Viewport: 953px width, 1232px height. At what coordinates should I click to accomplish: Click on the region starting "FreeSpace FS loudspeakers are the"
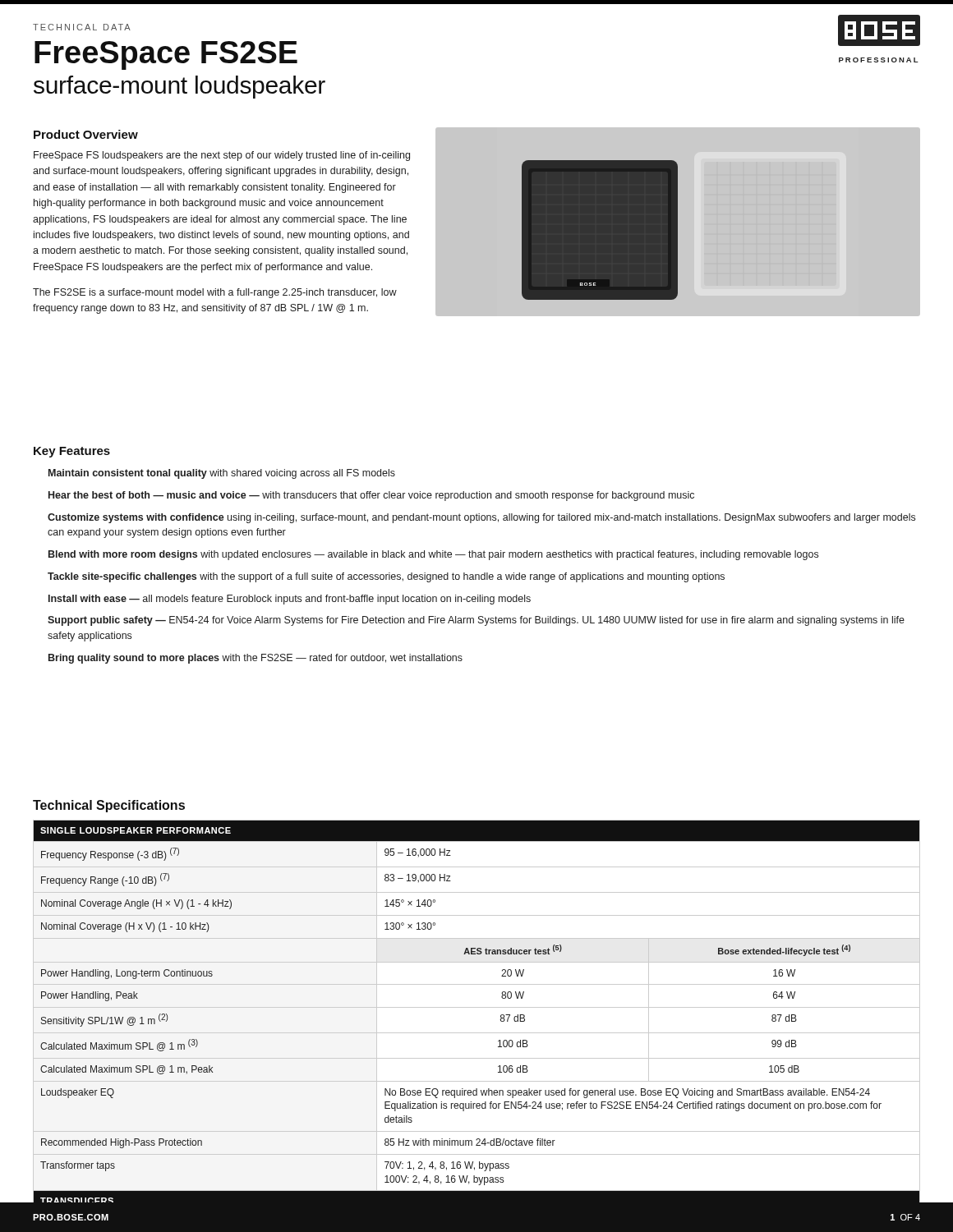(x=222, y=211)
